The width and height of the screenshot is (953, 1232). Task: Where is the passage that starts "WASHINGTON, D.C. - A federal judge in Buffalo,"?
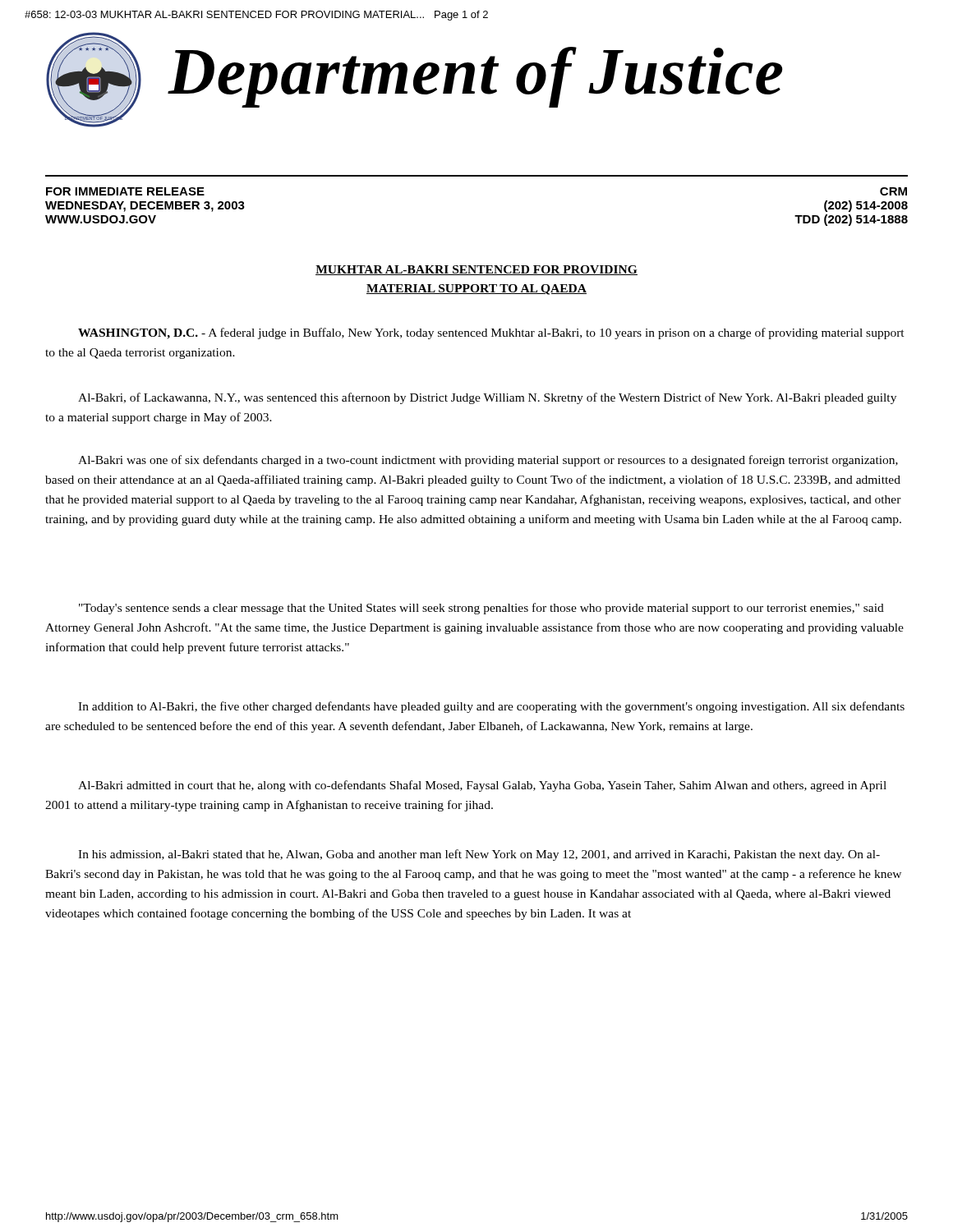pyautogui.click(x=475, y=342)
